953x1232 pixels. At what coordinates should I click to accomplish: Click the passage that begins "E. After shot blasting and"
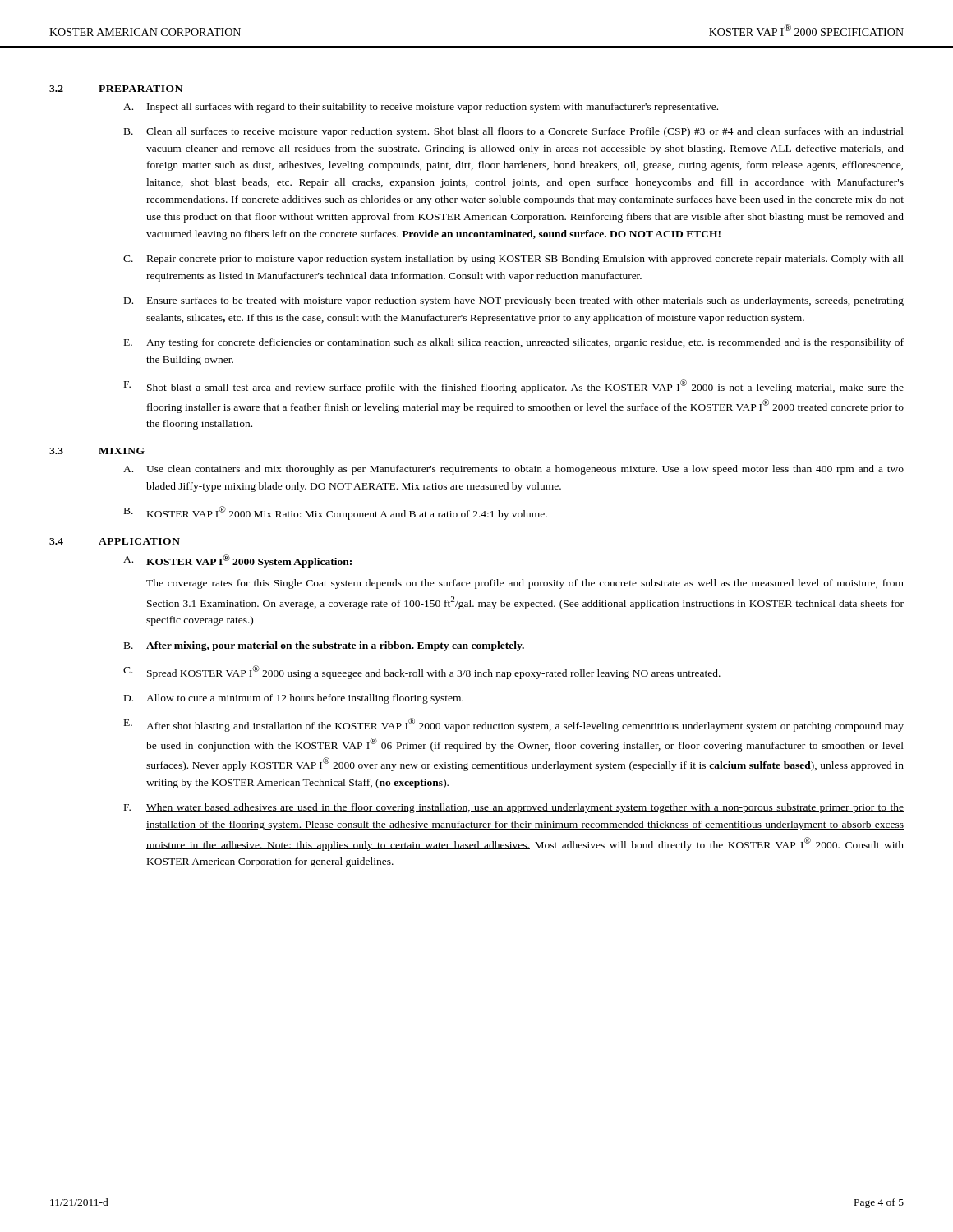tap(513, 753)
